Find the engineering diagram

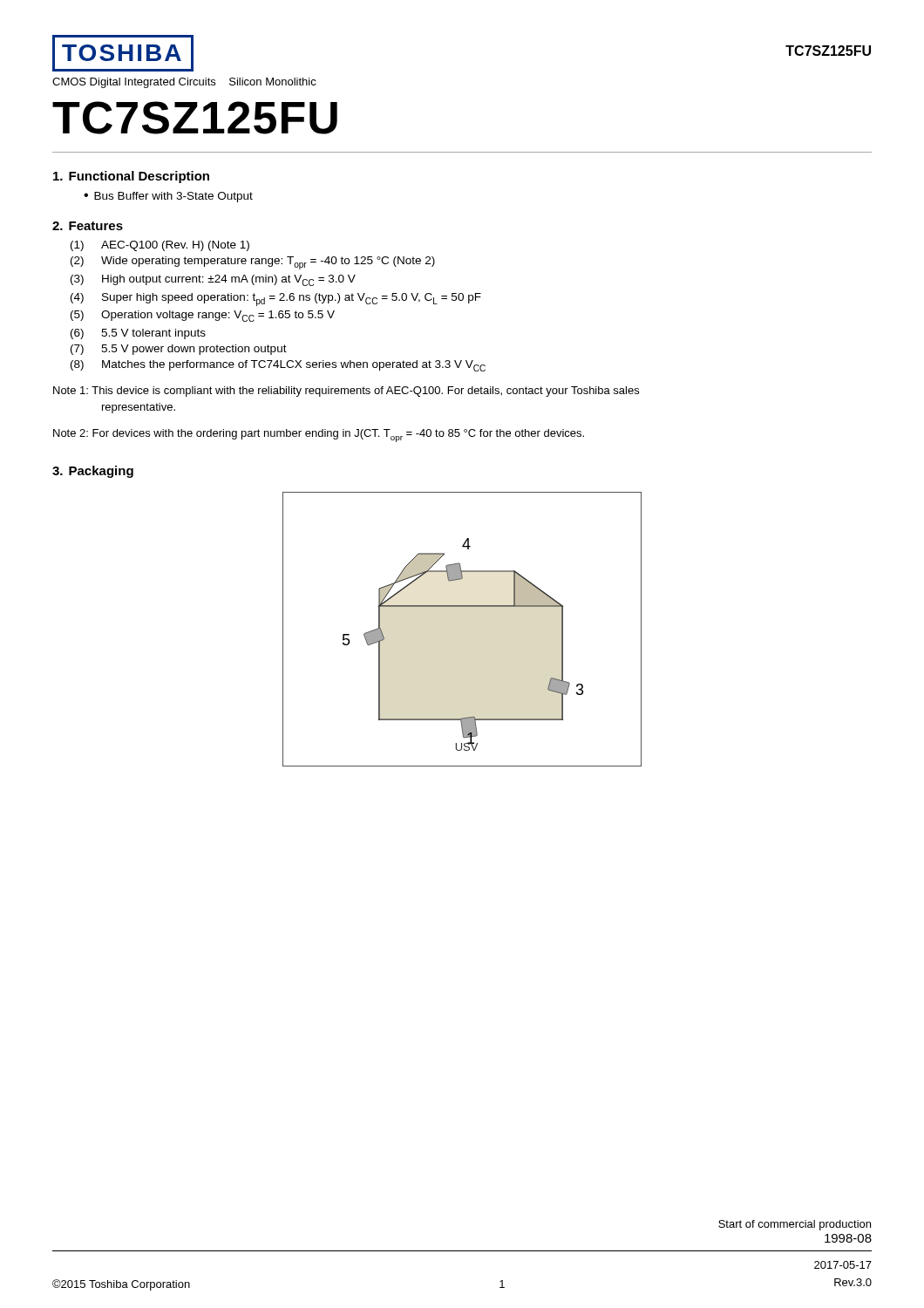462,629
